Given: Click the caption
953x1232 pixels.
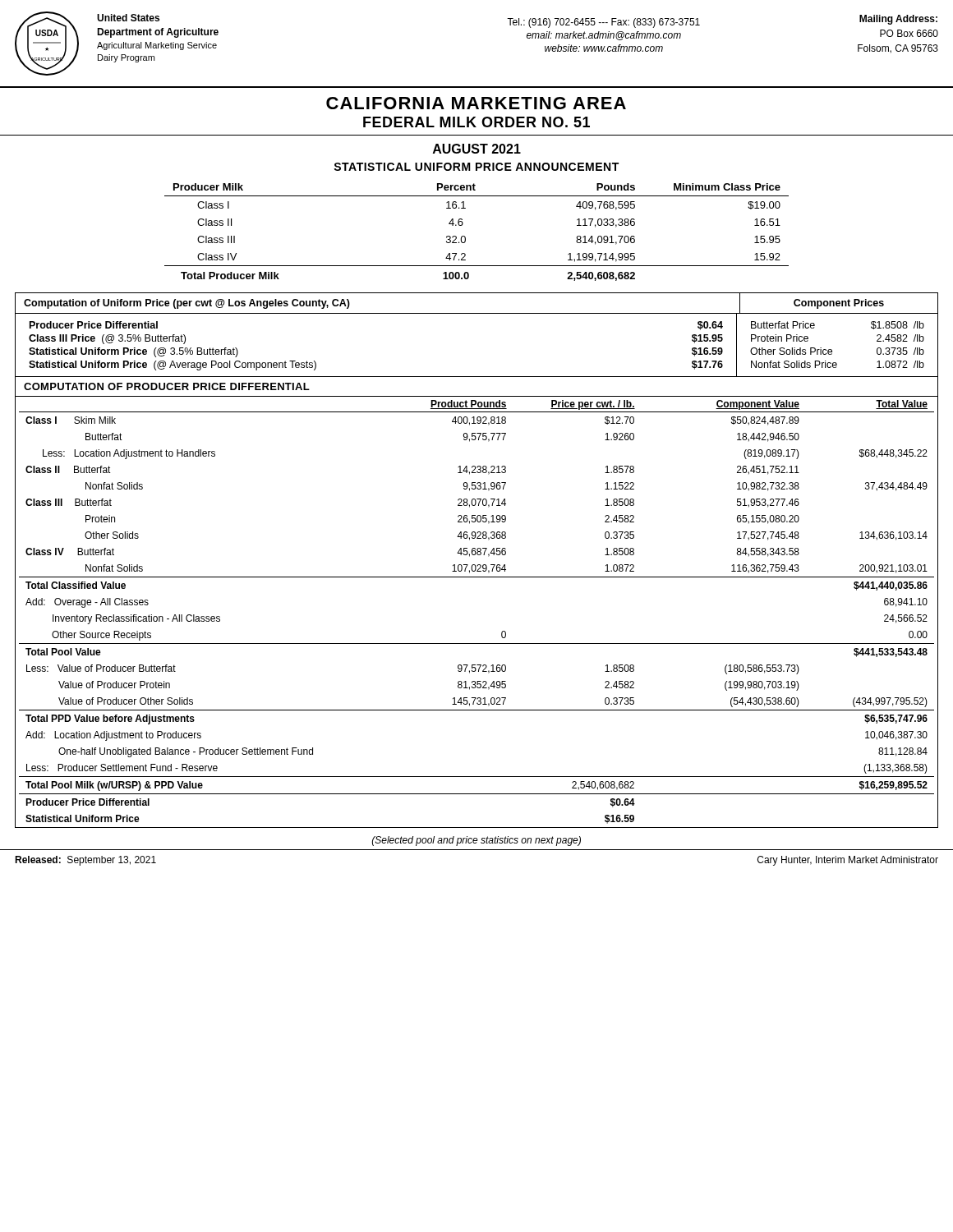Looking at the screenshot, I should click(476, 841).
